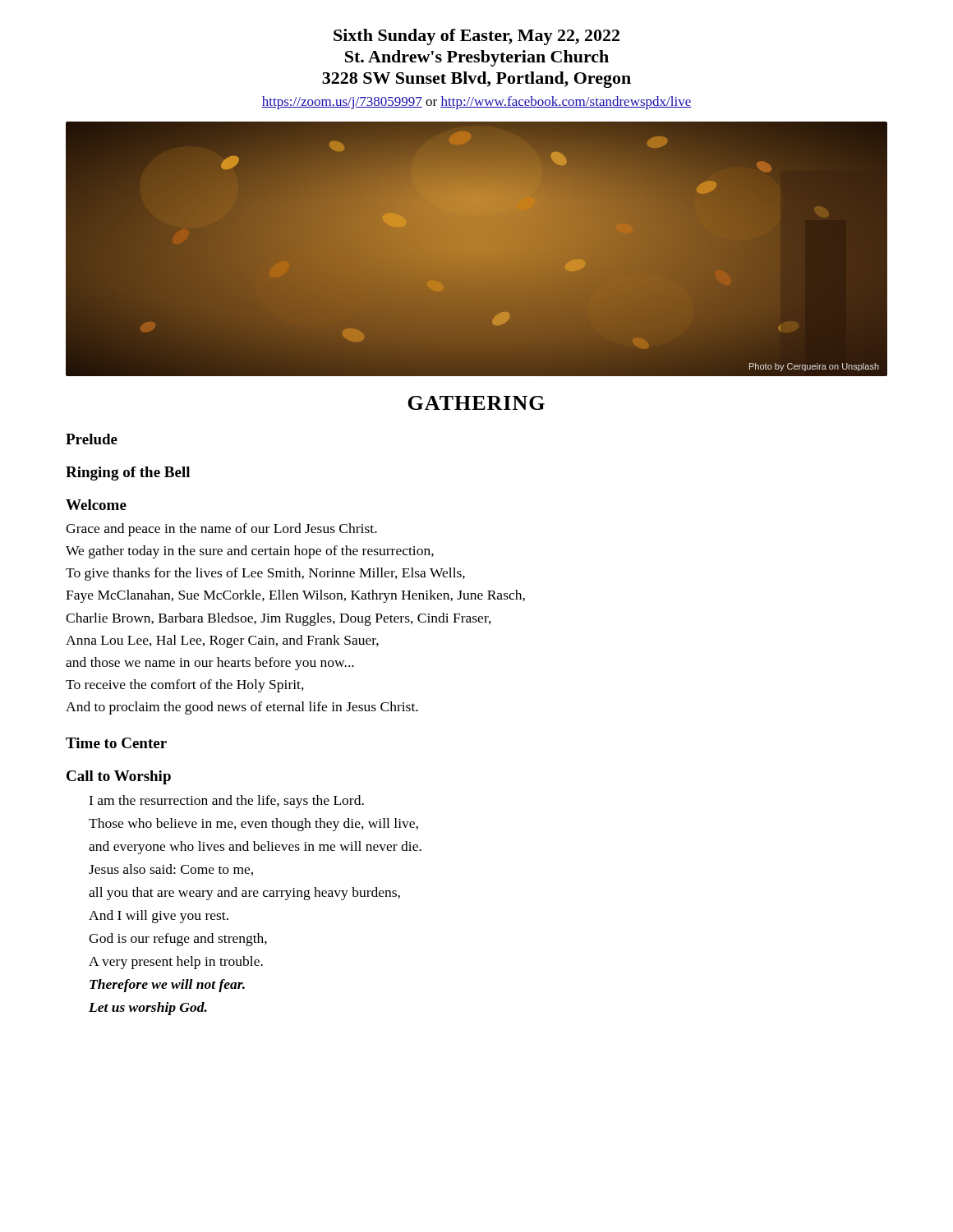
Task: Point to the text starting "Grace and peace in the name"
Action: tap(296, 617)
